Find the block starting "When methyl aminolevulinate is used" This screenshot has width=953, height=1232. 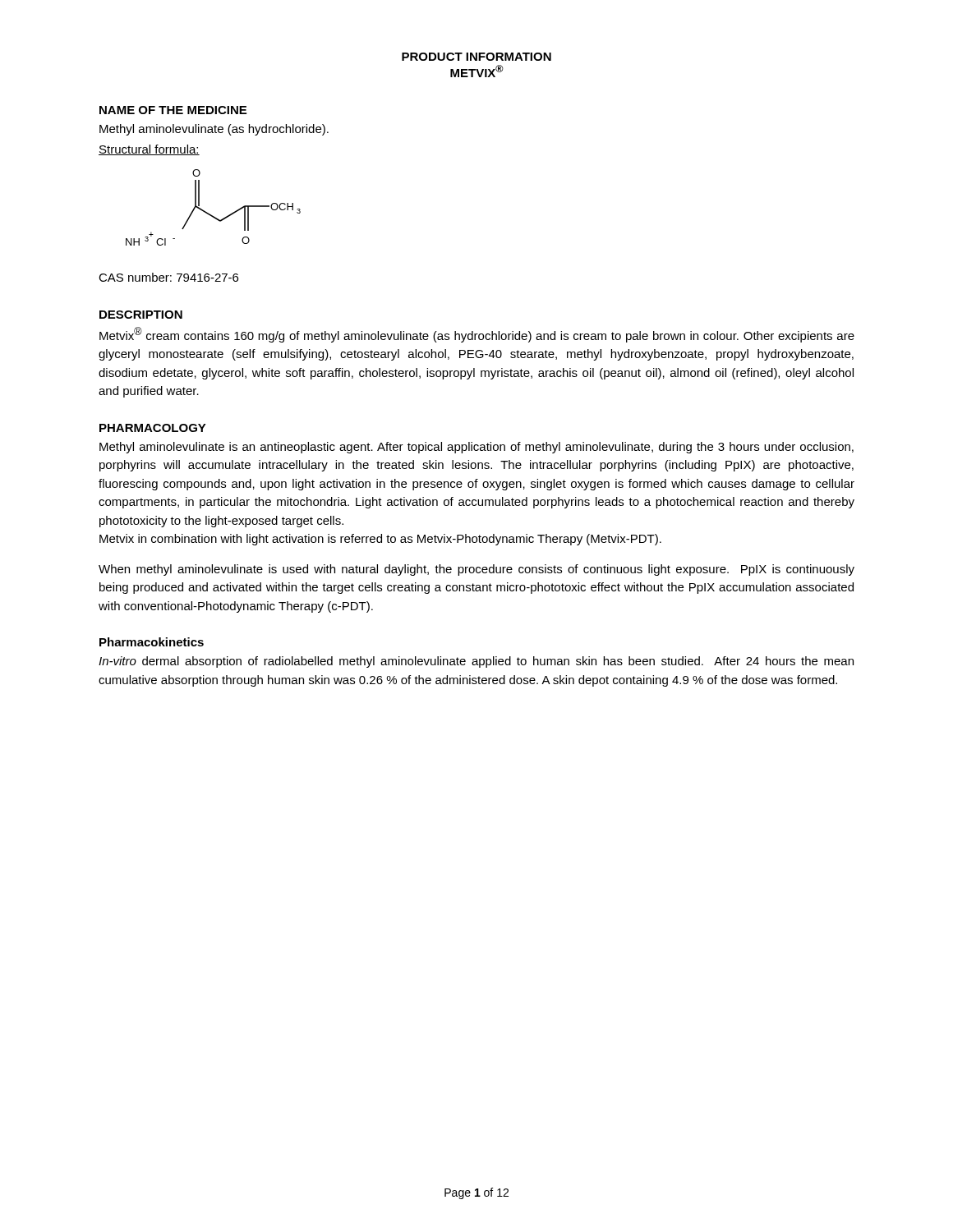pyautogui.click(x=476, y=587)
